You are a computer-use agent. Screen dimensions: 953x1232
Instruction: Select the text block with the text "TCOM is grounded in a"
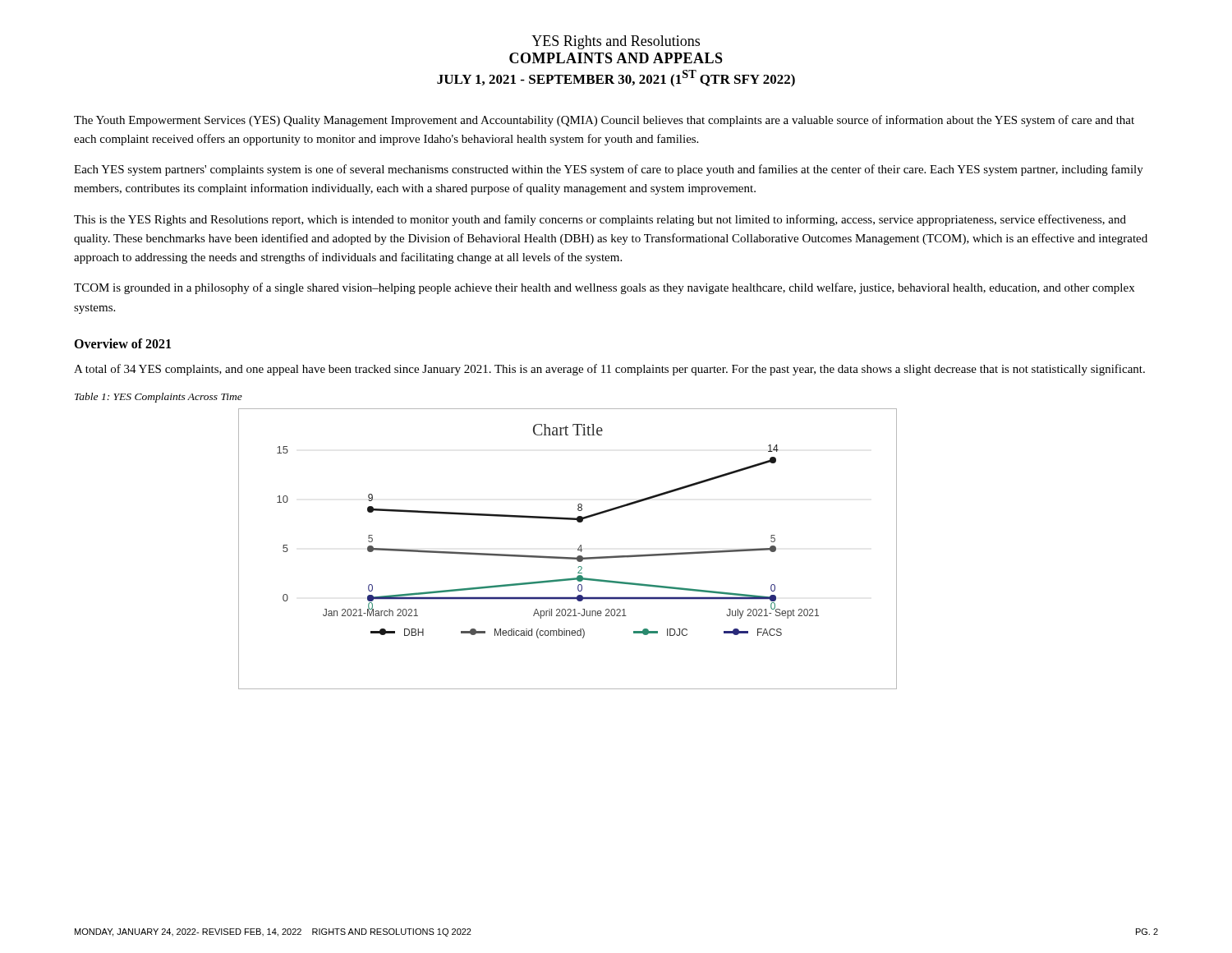604,297
